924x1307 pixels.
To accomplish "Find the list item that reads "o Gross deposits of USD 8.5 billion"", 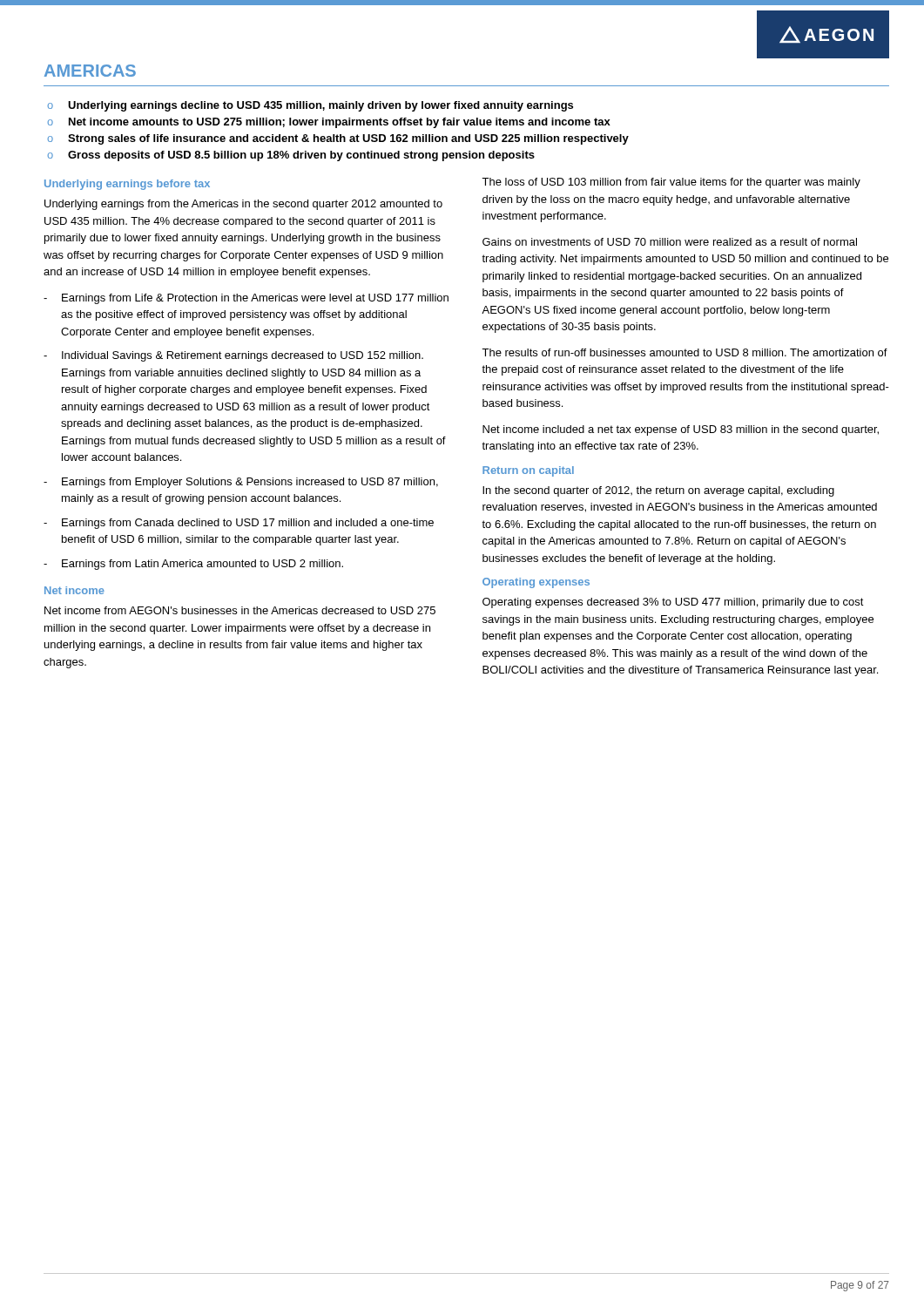I will click(x=291, y=155).
